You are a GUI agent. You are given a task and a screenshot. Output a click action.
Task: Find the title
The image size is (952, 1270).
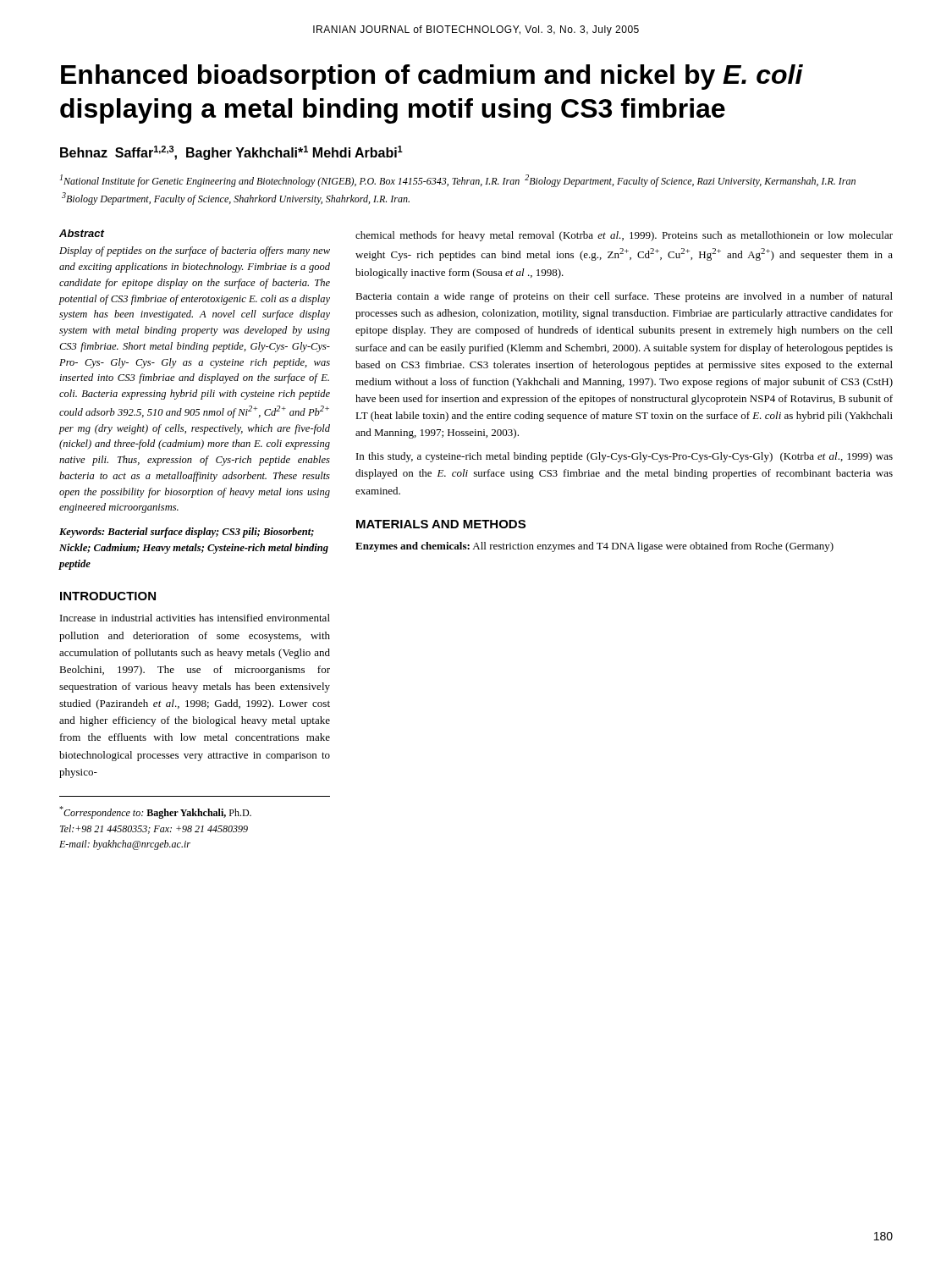coord(476,91)
